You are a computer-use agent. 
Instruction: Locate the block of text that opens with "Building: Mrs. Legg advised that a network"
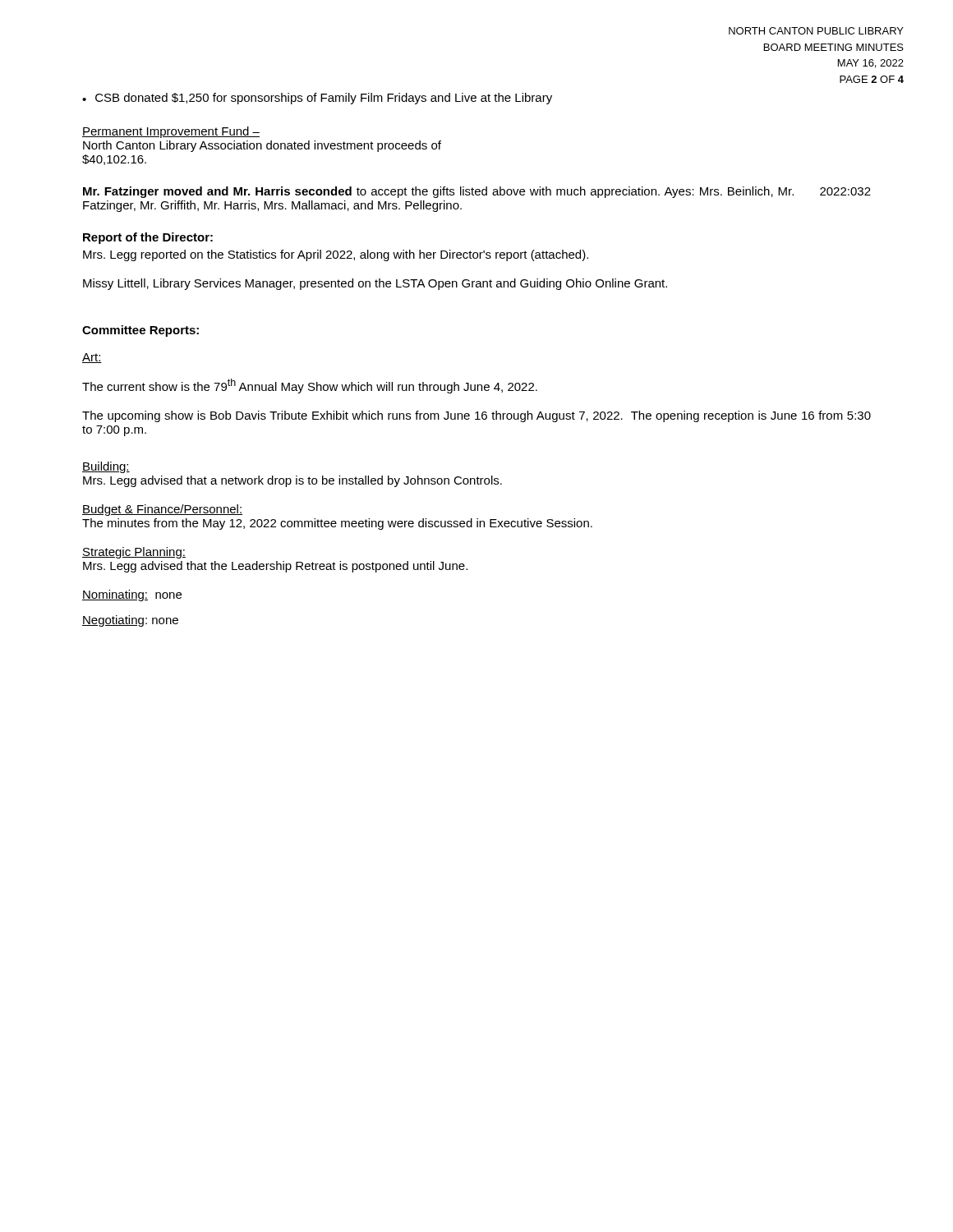476,473
